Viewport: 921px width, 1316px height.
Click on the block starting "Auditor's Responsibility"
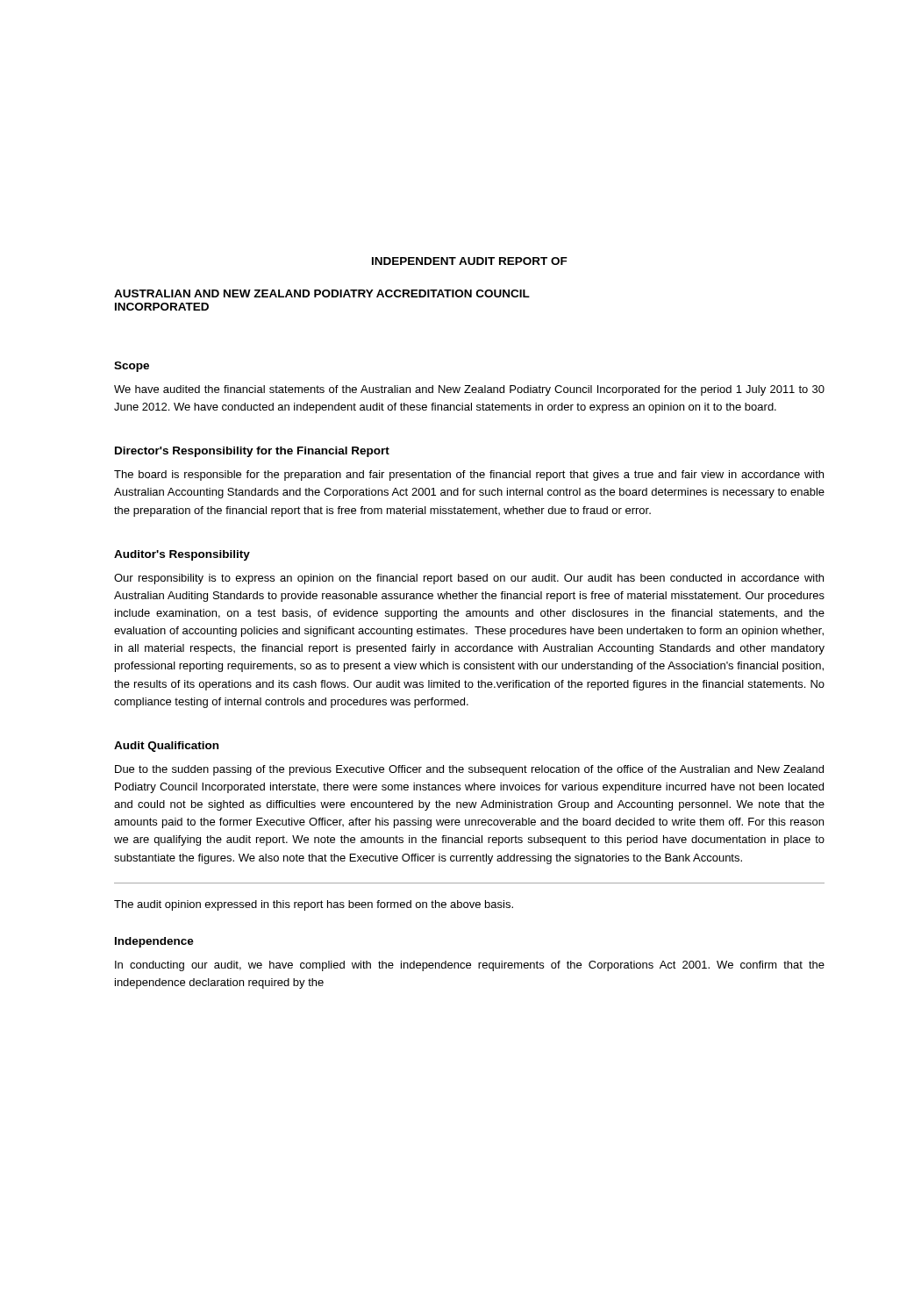click(182, 554)
